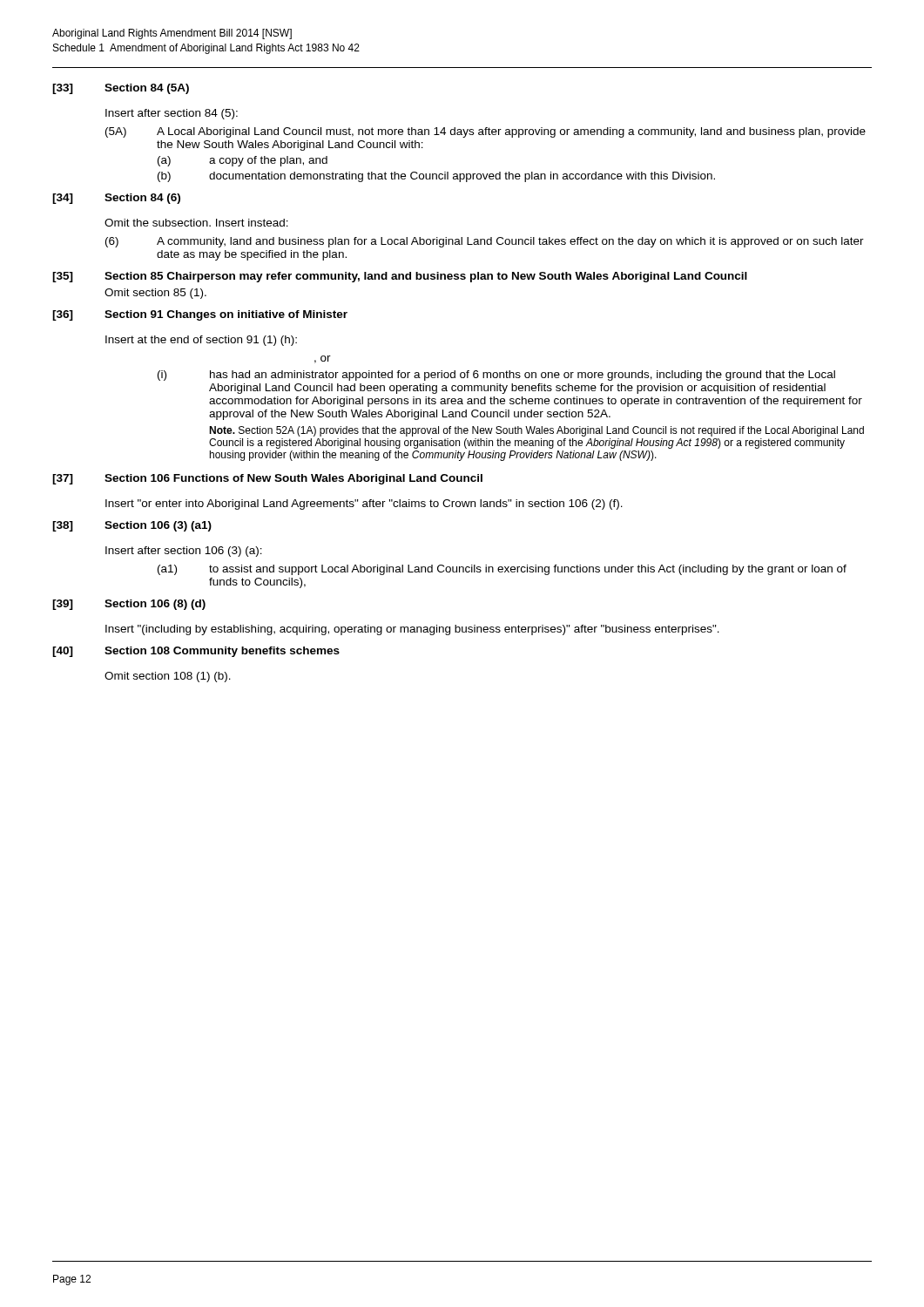924x1307 pixels.
Task: Select the block starting "(a) a copy of the"
Action: click(x=243, y=161)
